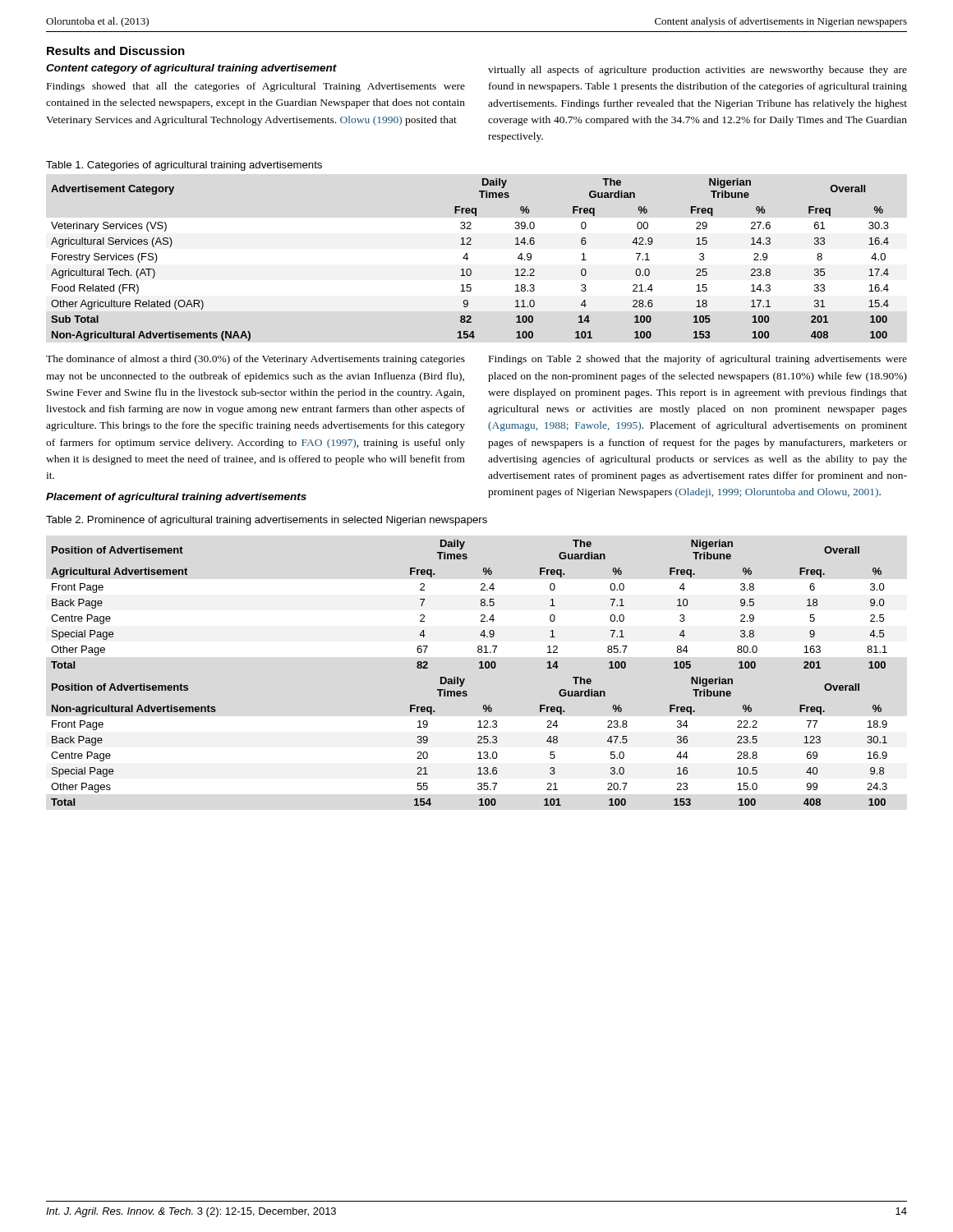The image size is (953, 1232).
Task: Locate the block starting "Findings on Table 2 showed"
Action: (698, 426)
